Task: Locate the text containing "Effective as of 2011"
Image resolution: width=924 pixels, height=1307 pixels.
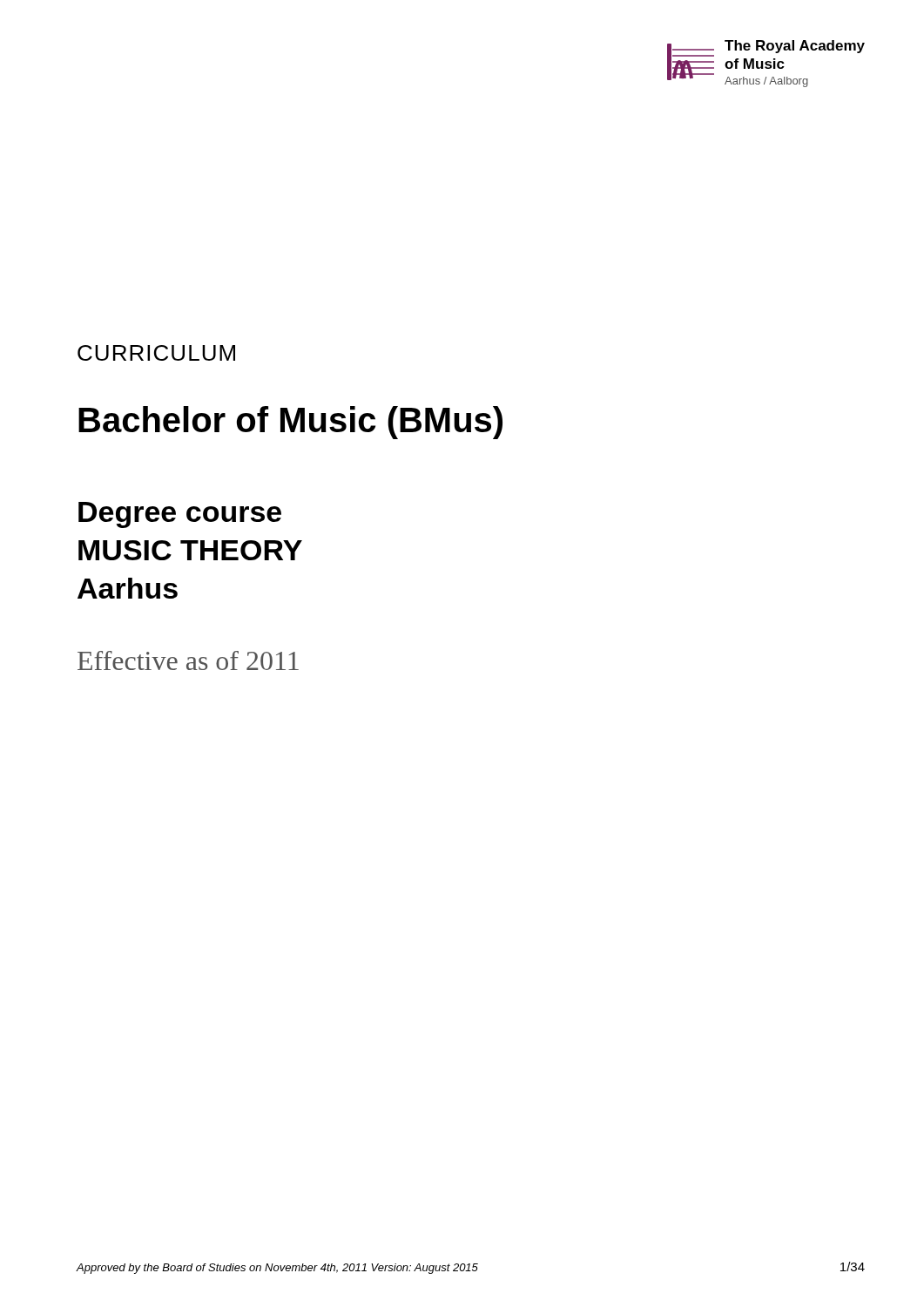Action: (x=188, y=660)
